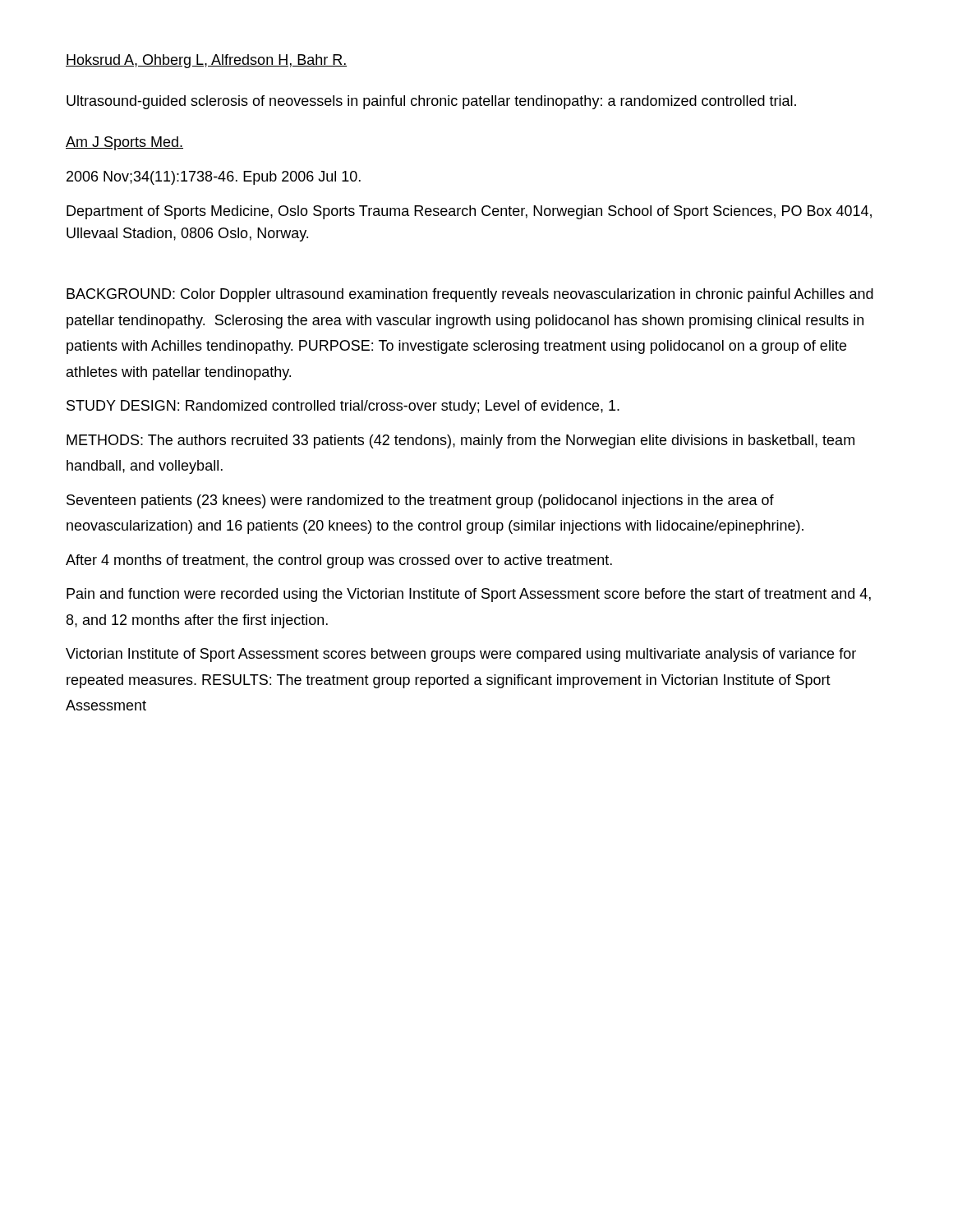Where is the passage that starts "Hoksrud A, Ohberg L, Alfredson H,"?
The width and height of the screenshot is (953, 1232).
pos(206,60)
